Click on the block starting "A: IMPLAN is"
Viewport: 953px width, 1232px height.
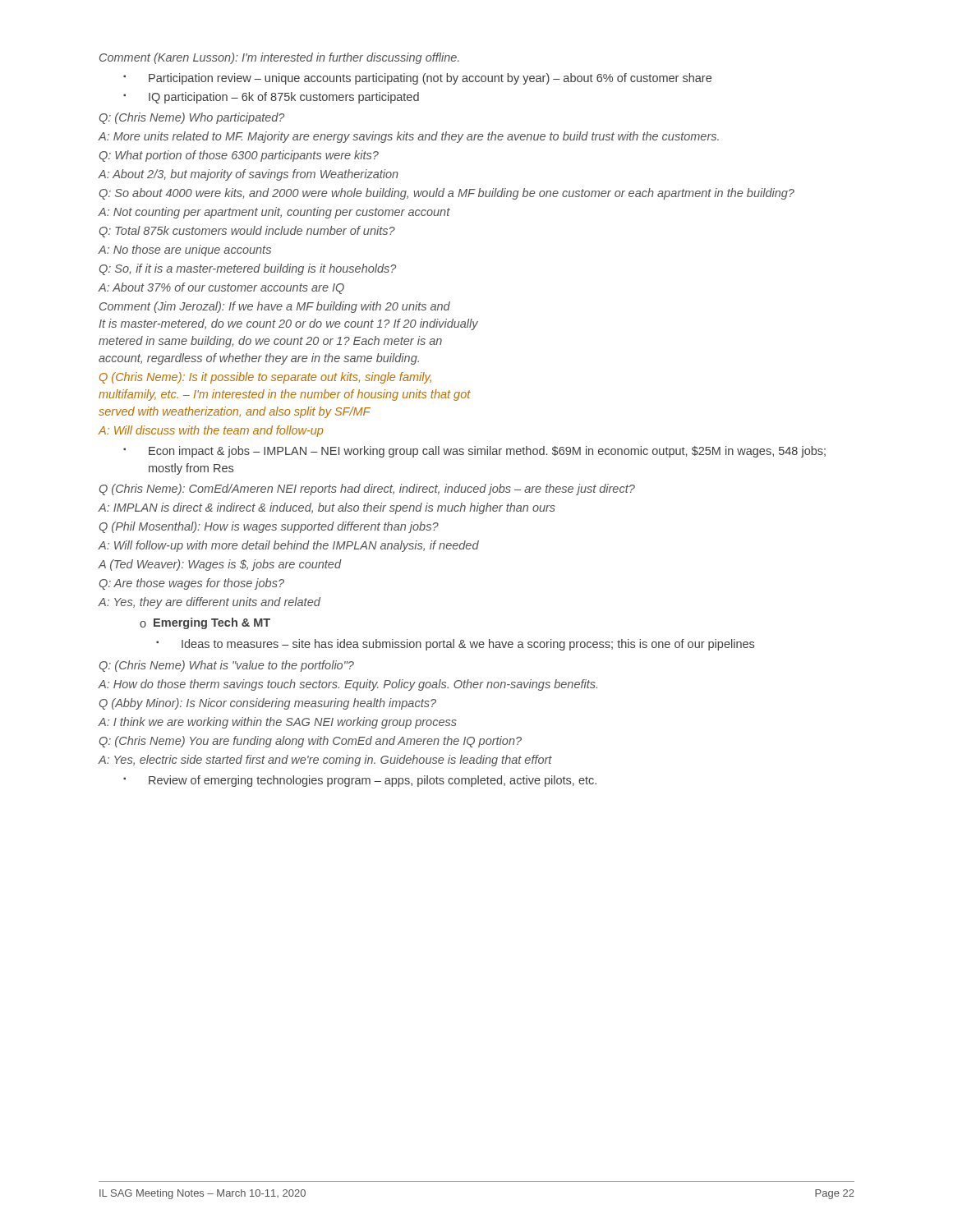[x=476, y=508]
